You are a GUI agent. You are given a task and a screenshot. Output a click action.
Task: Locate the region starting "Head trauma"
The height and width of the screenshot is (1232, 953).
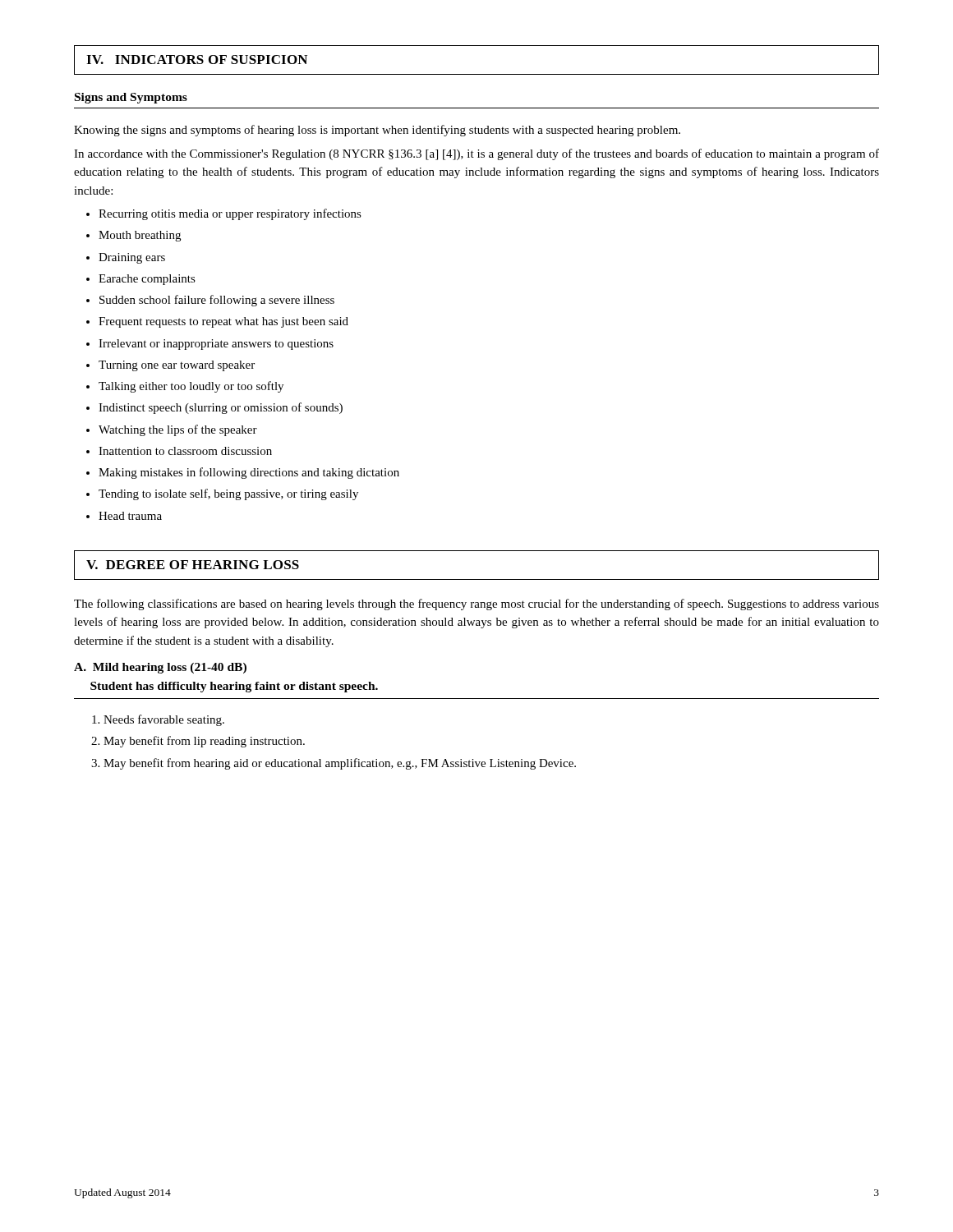pyautogui.click(x=130, y=515)
